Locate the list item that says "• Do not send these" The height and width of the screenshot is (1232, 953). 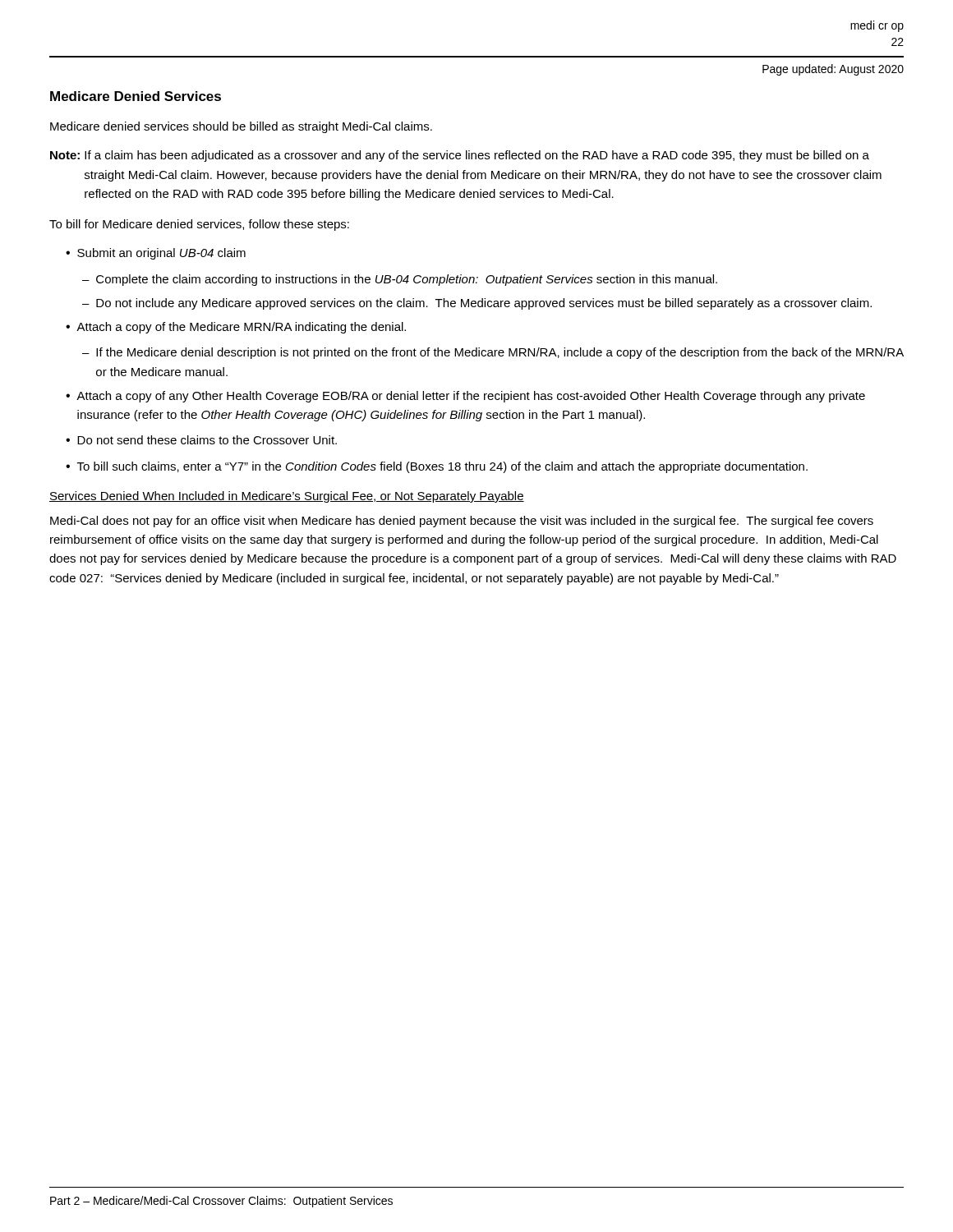pos(201,440)
